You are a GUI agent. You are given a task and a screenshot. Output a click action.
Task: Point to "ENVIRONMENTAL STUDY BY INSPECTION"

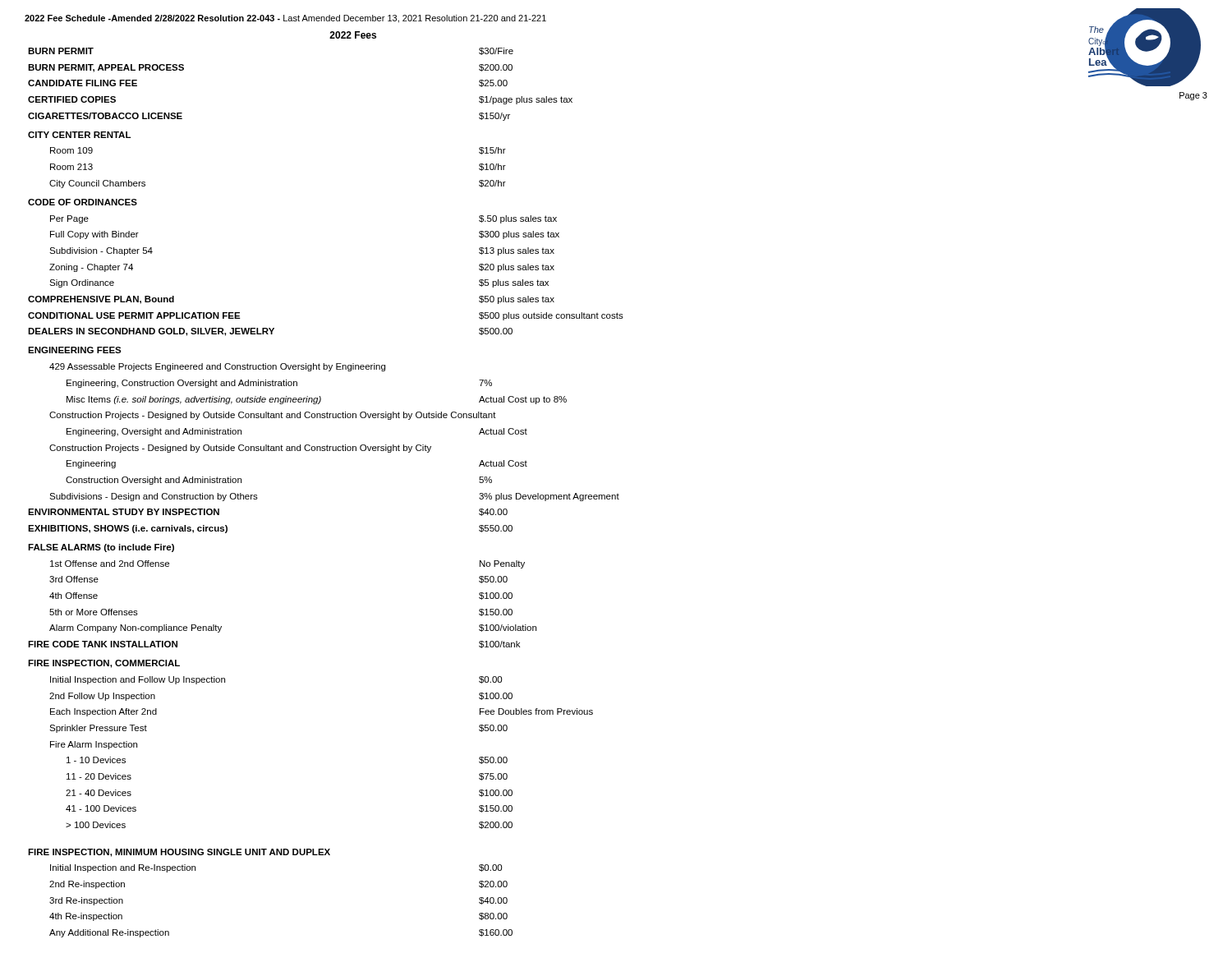124,512
